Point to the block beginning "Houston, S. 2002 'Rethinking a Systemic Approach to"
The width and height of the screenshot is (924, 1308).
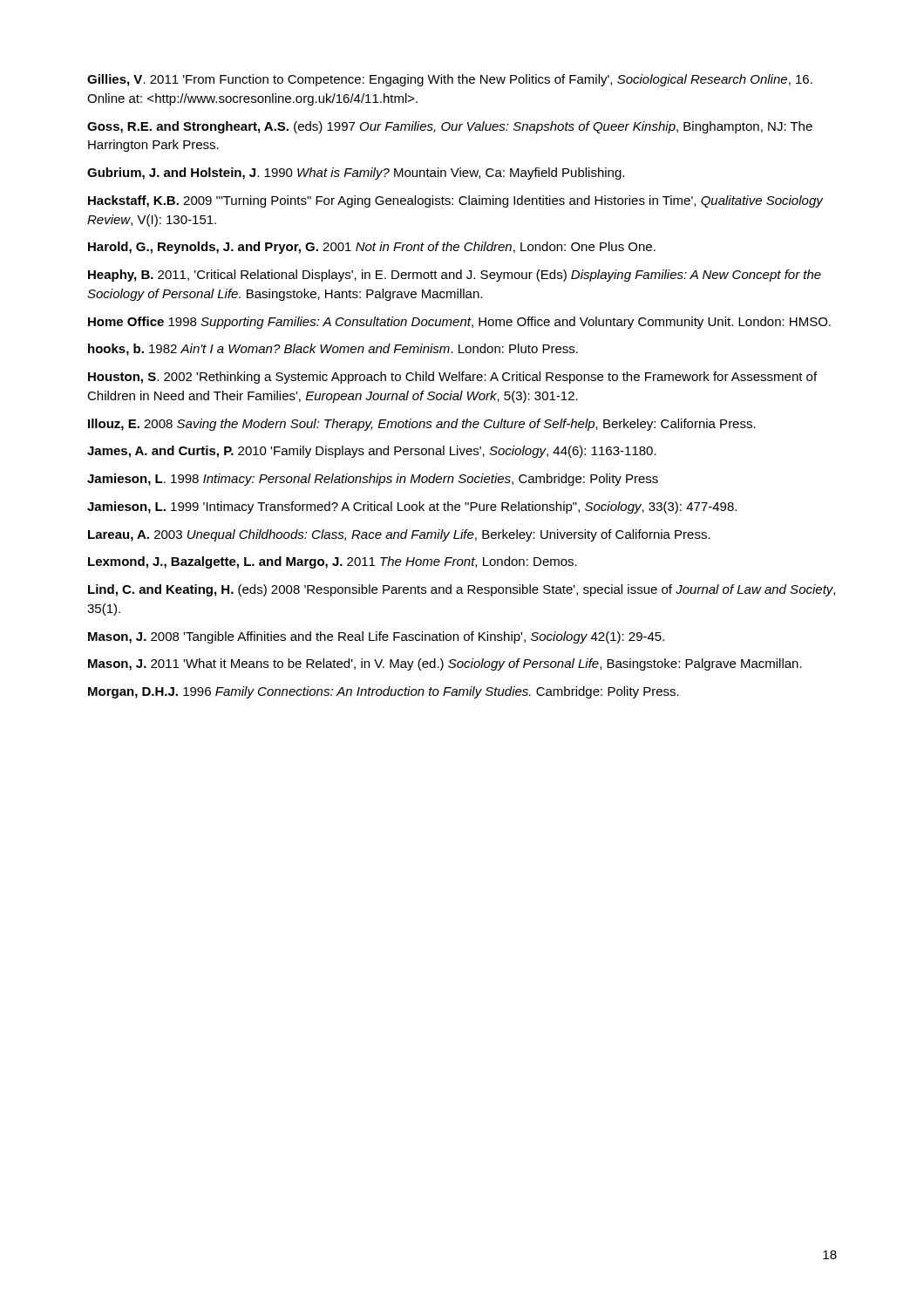point(452,386)
